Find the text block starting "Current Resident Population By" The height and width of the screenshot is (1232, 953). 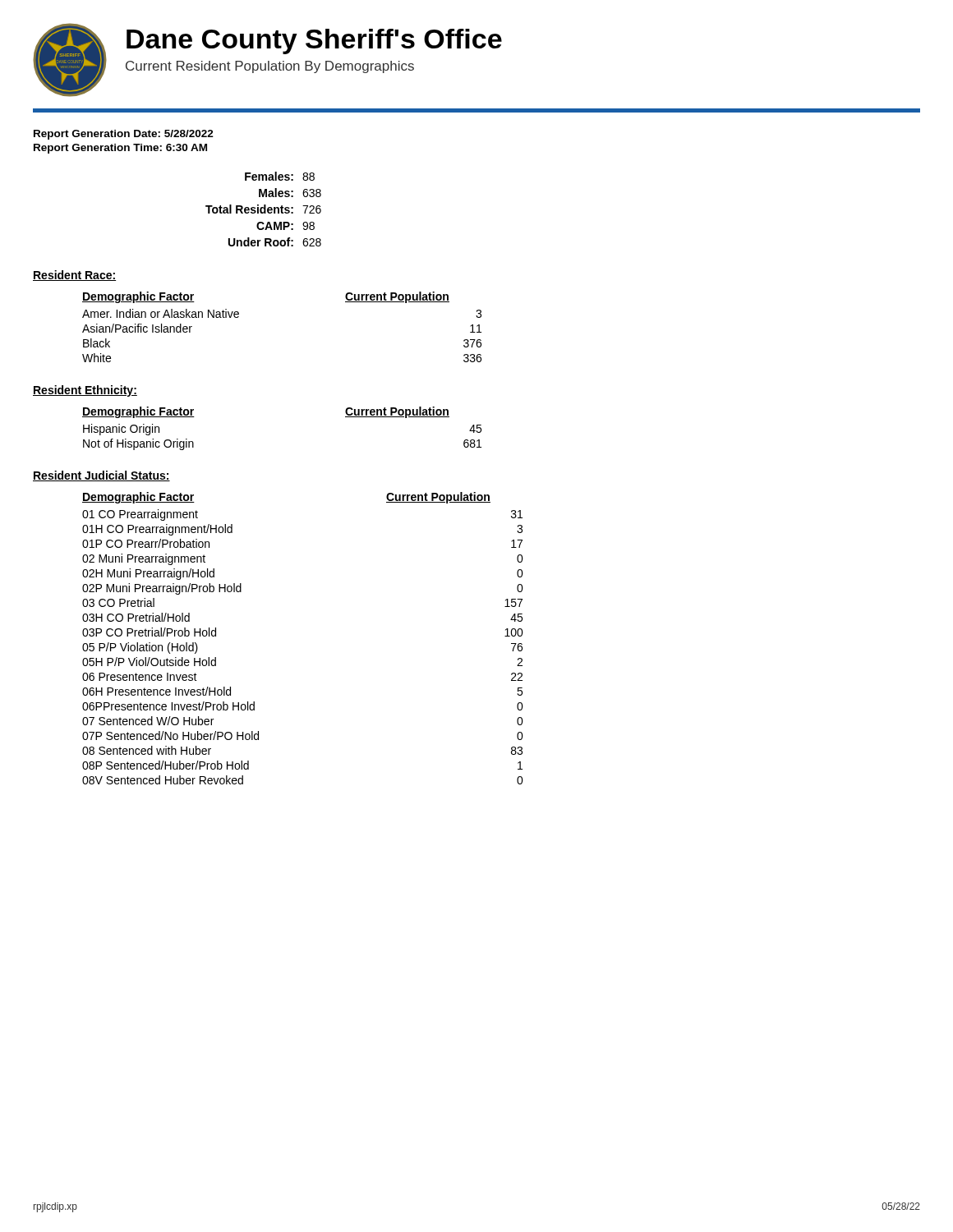point(270,66)
